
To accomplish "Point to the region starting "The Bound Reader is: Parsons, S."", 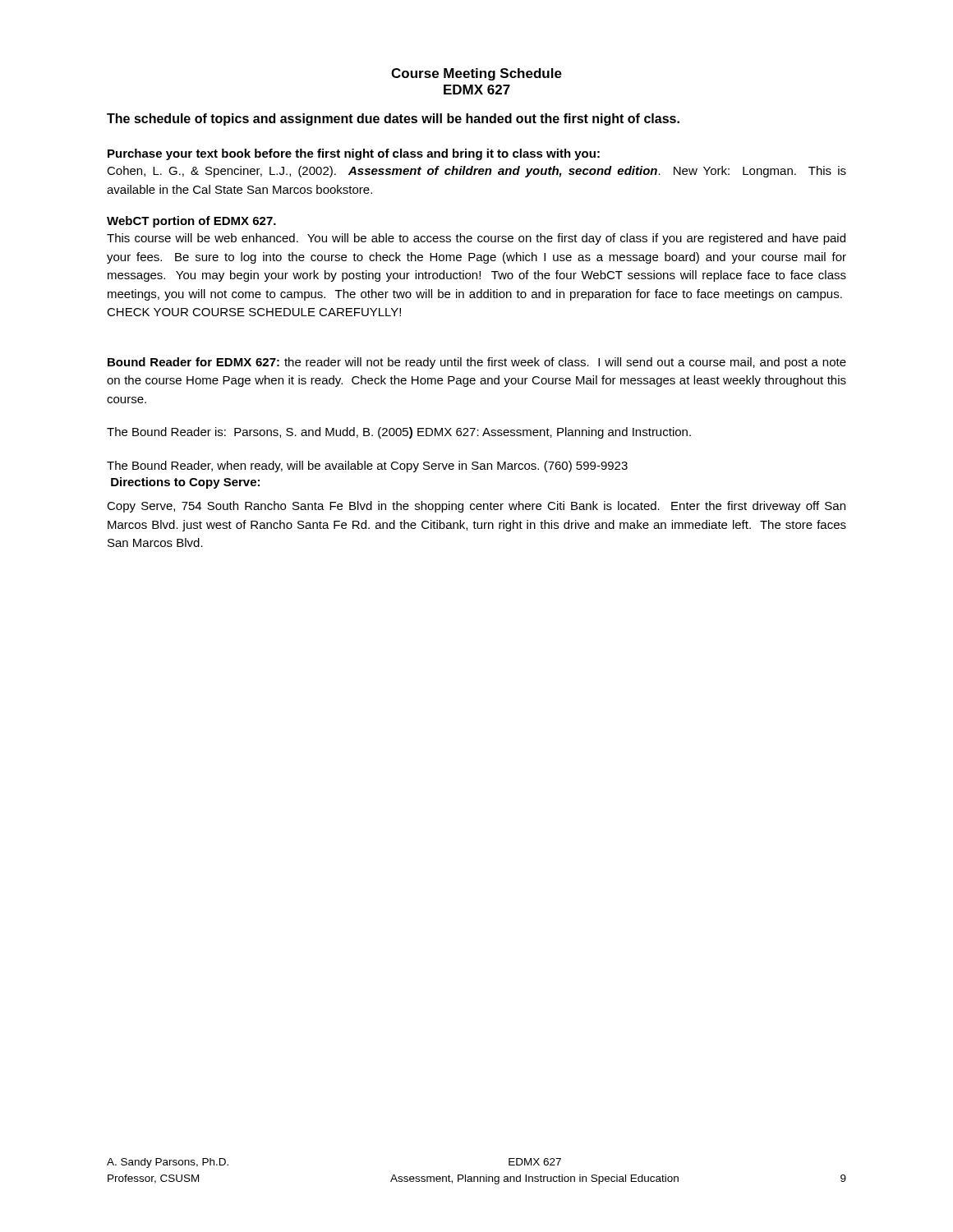I will (399, 432).
